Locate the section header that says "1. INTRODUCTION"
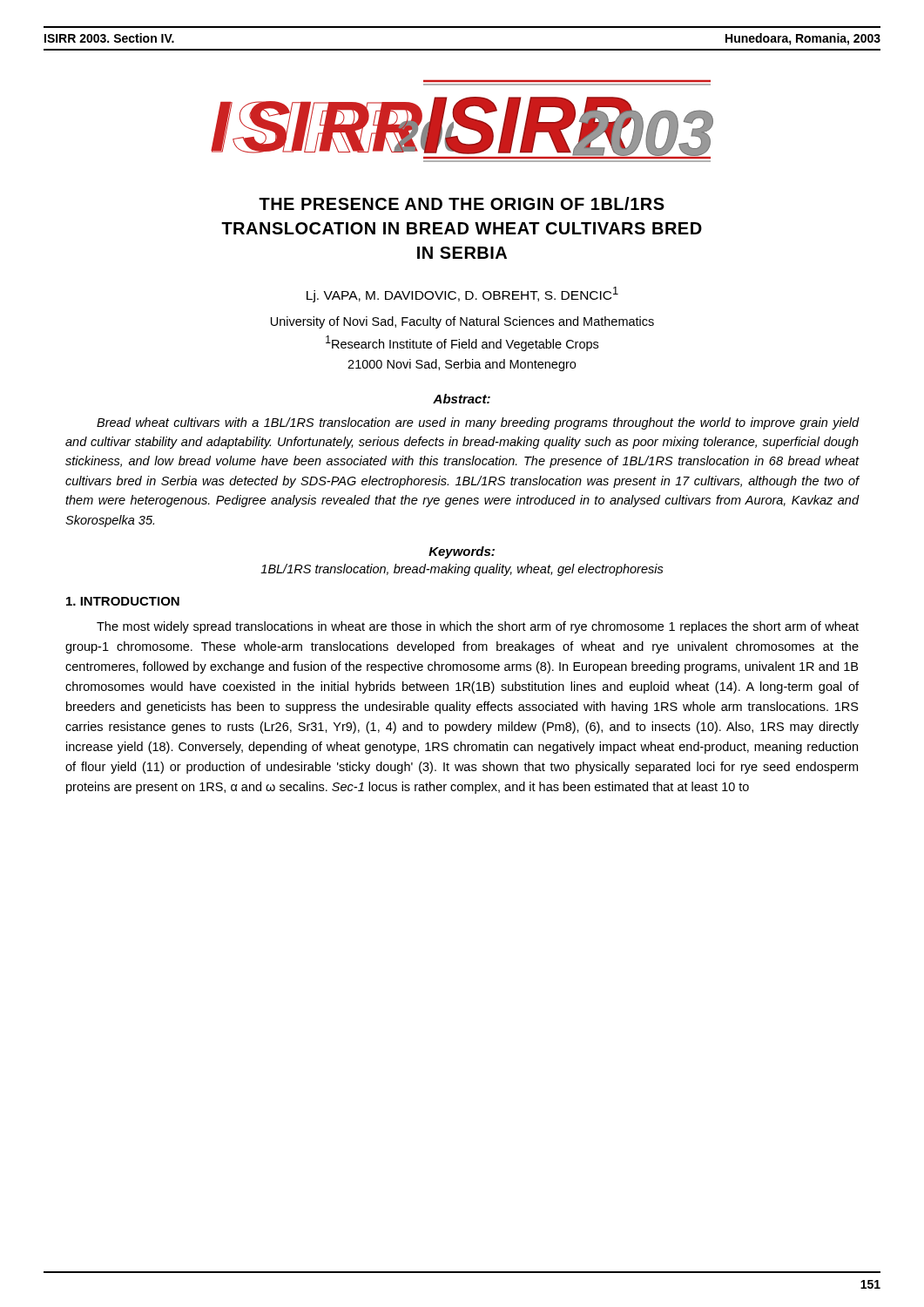 click(123, 601)
